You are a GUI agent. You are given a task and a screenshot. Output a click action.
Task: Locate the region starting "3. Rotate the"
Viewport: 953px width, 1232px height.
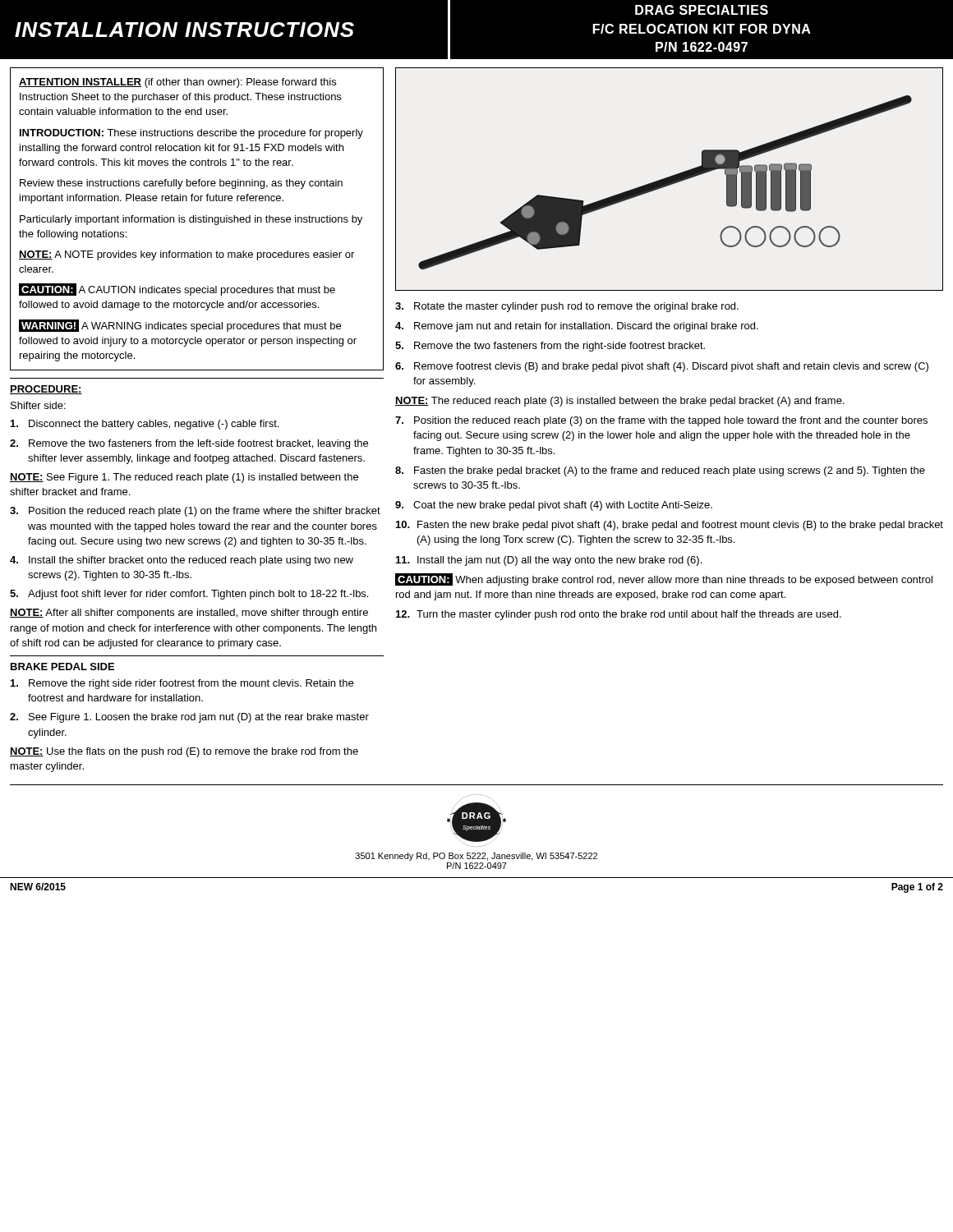point(567,306)
